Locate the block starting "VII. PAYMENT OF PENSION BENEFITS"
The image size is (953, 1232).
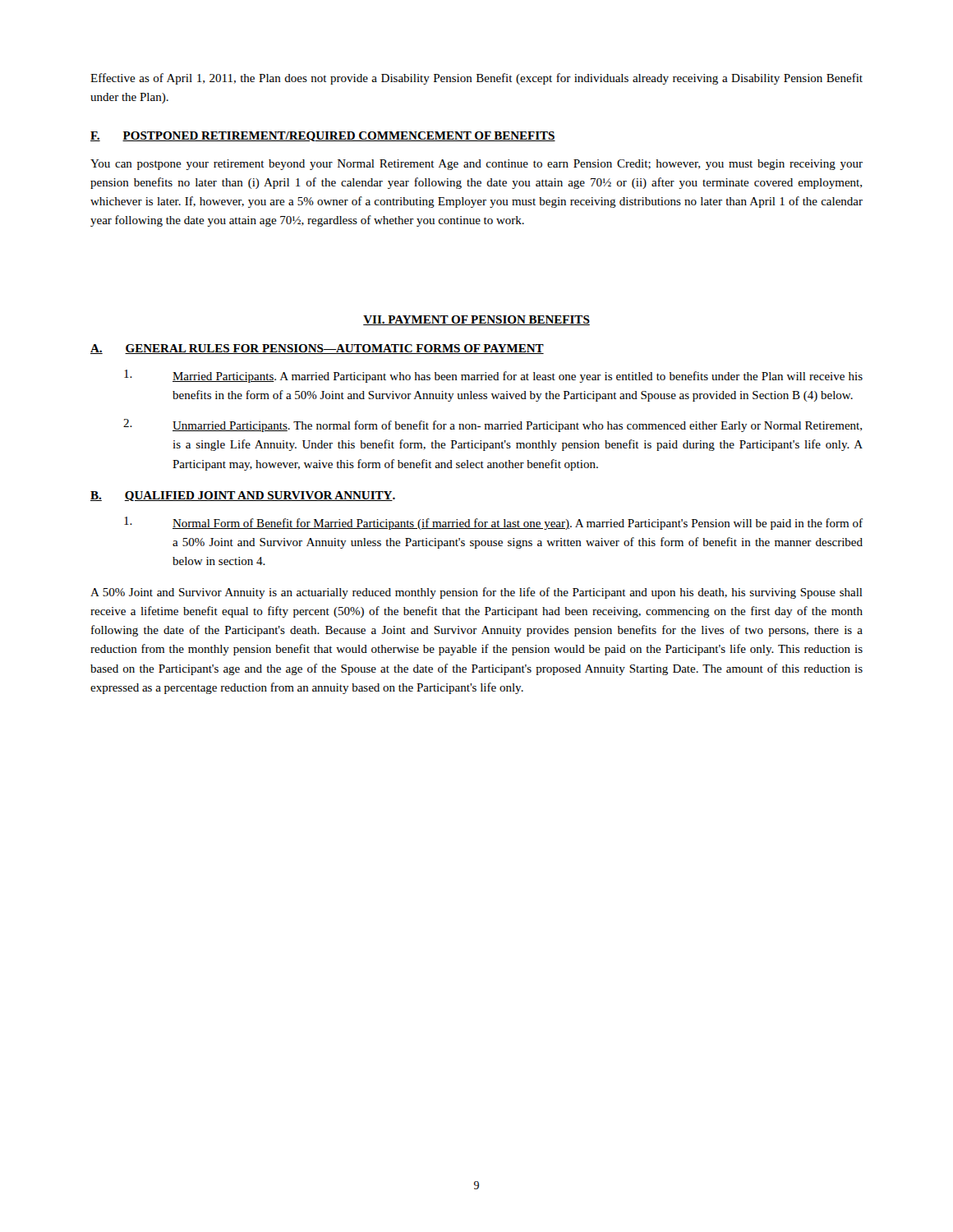point(476,319)
